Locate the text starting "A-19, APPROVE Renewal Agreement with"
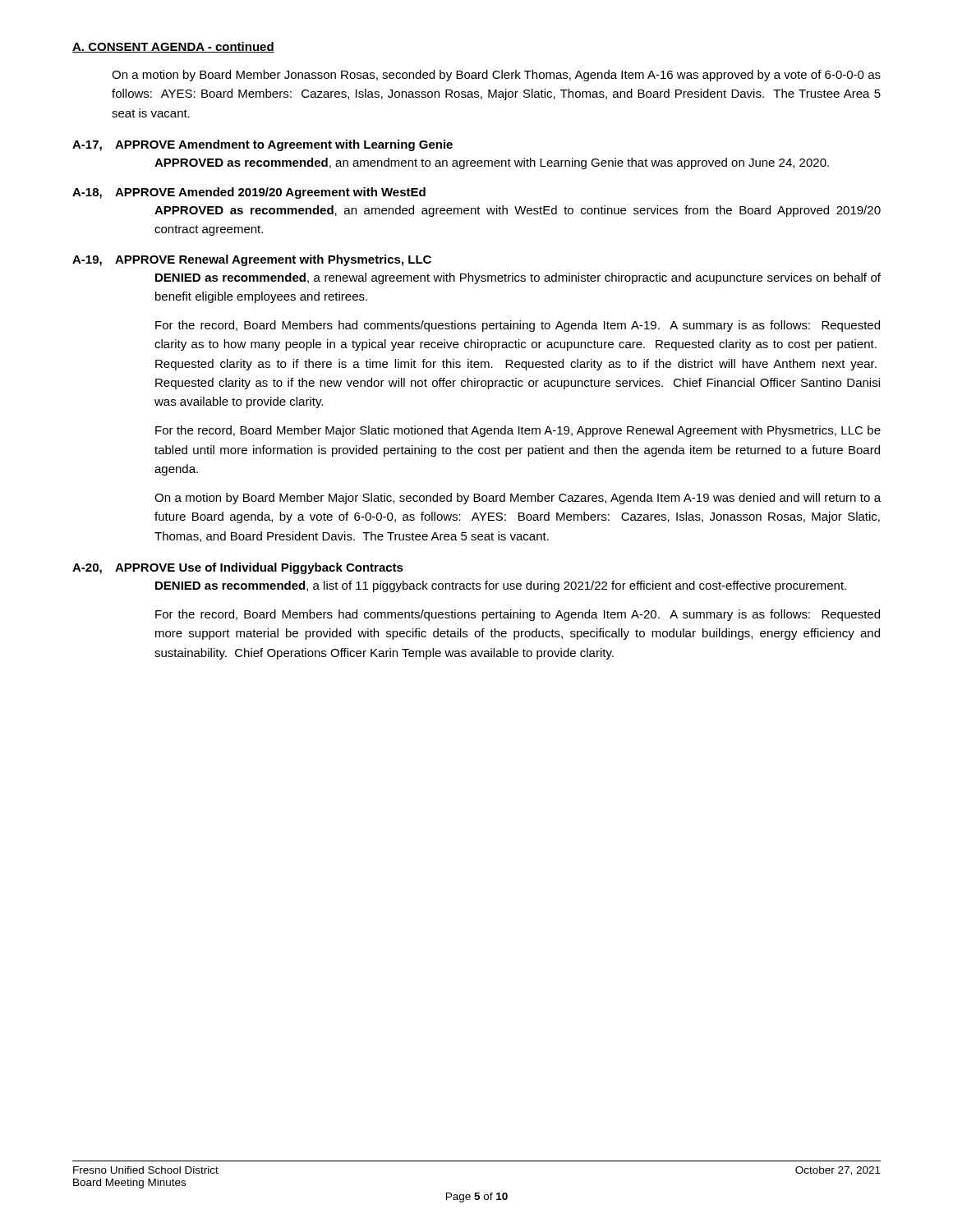The height and width of the screenshot is (1232, 953). (252, 260)
